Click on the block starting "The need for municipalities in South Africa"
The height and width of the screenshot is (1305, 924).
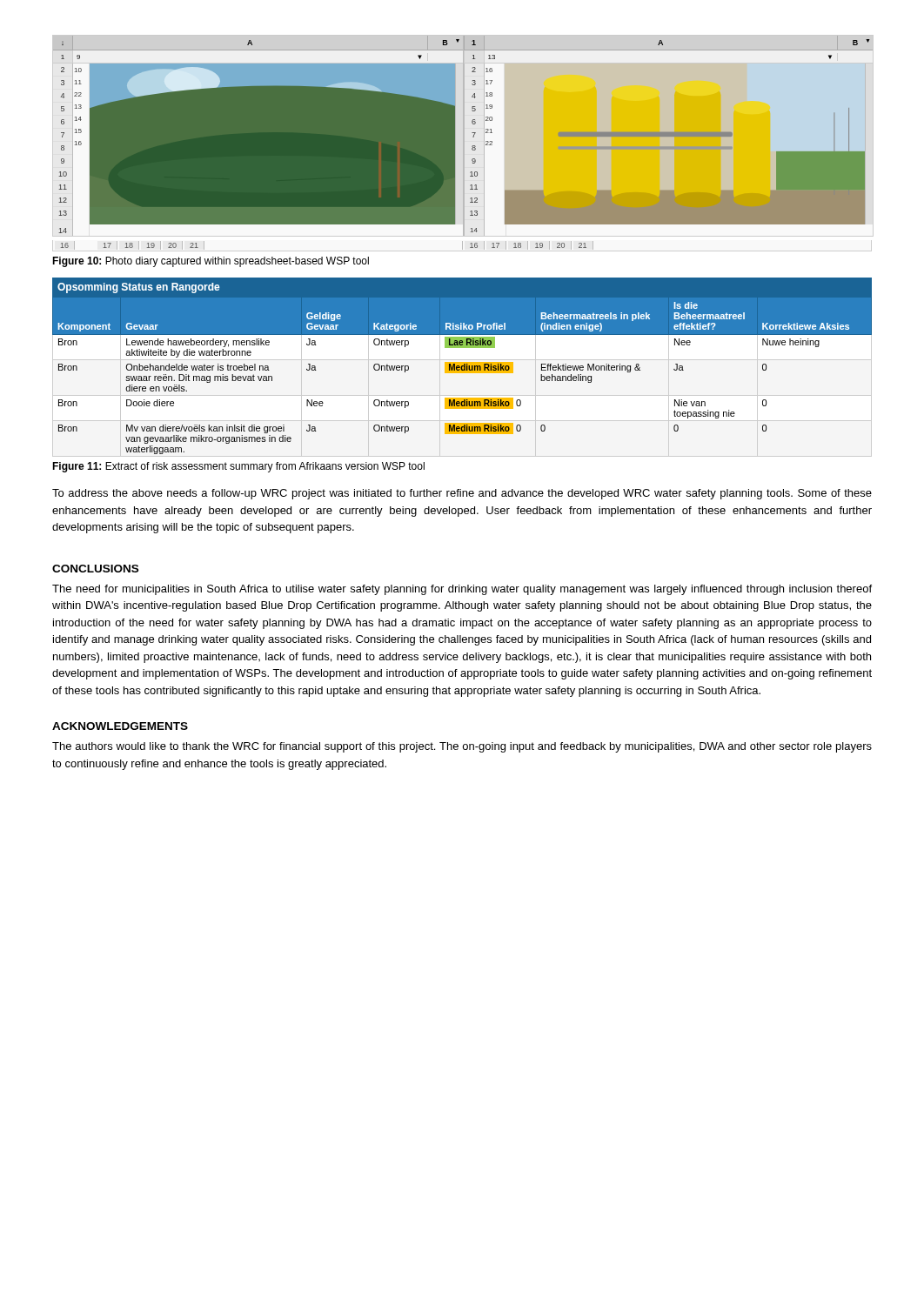tap(462, 639)
